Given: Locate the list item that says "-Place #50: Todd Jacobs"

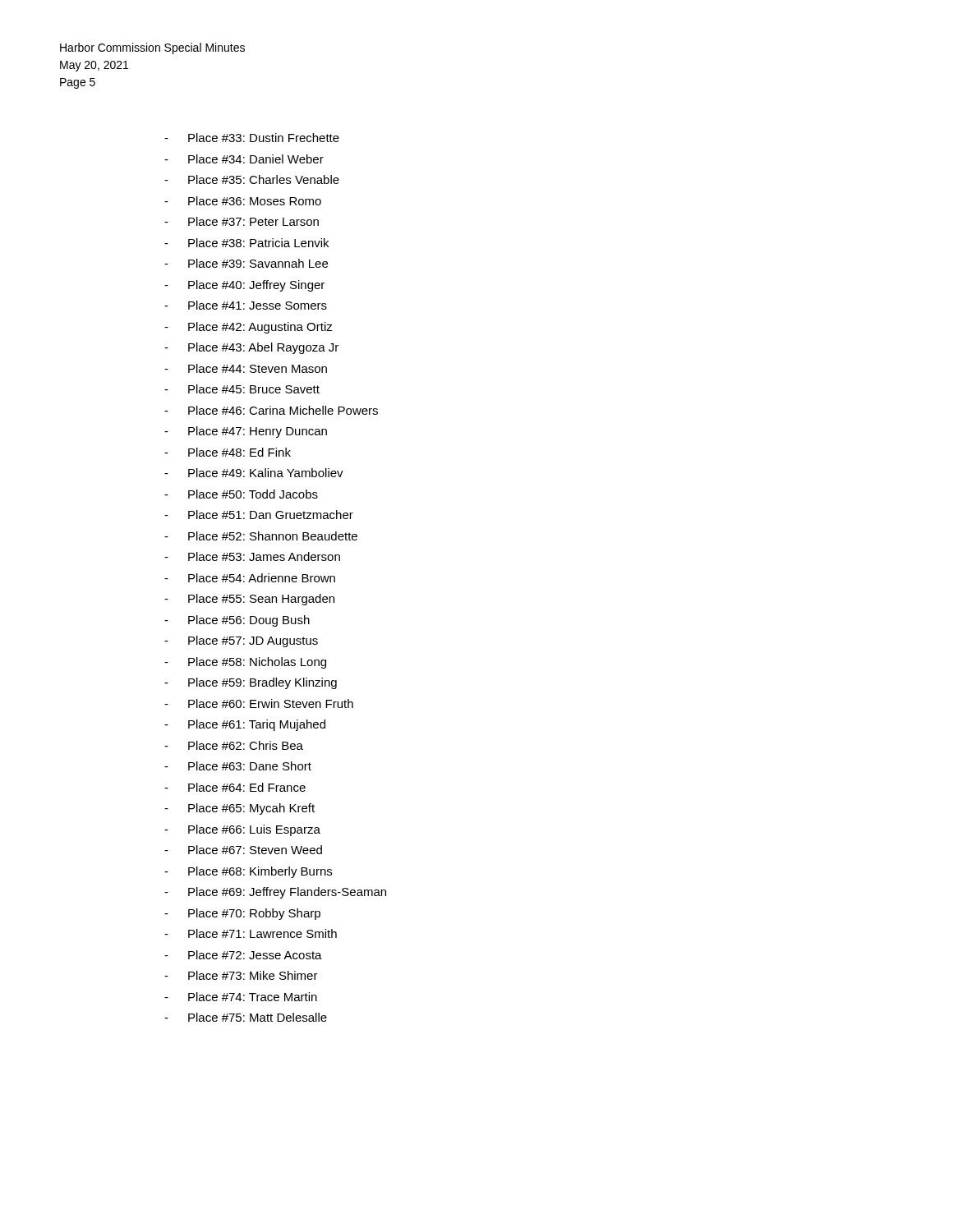Looking at the screenshot, I should click(241, 494).
